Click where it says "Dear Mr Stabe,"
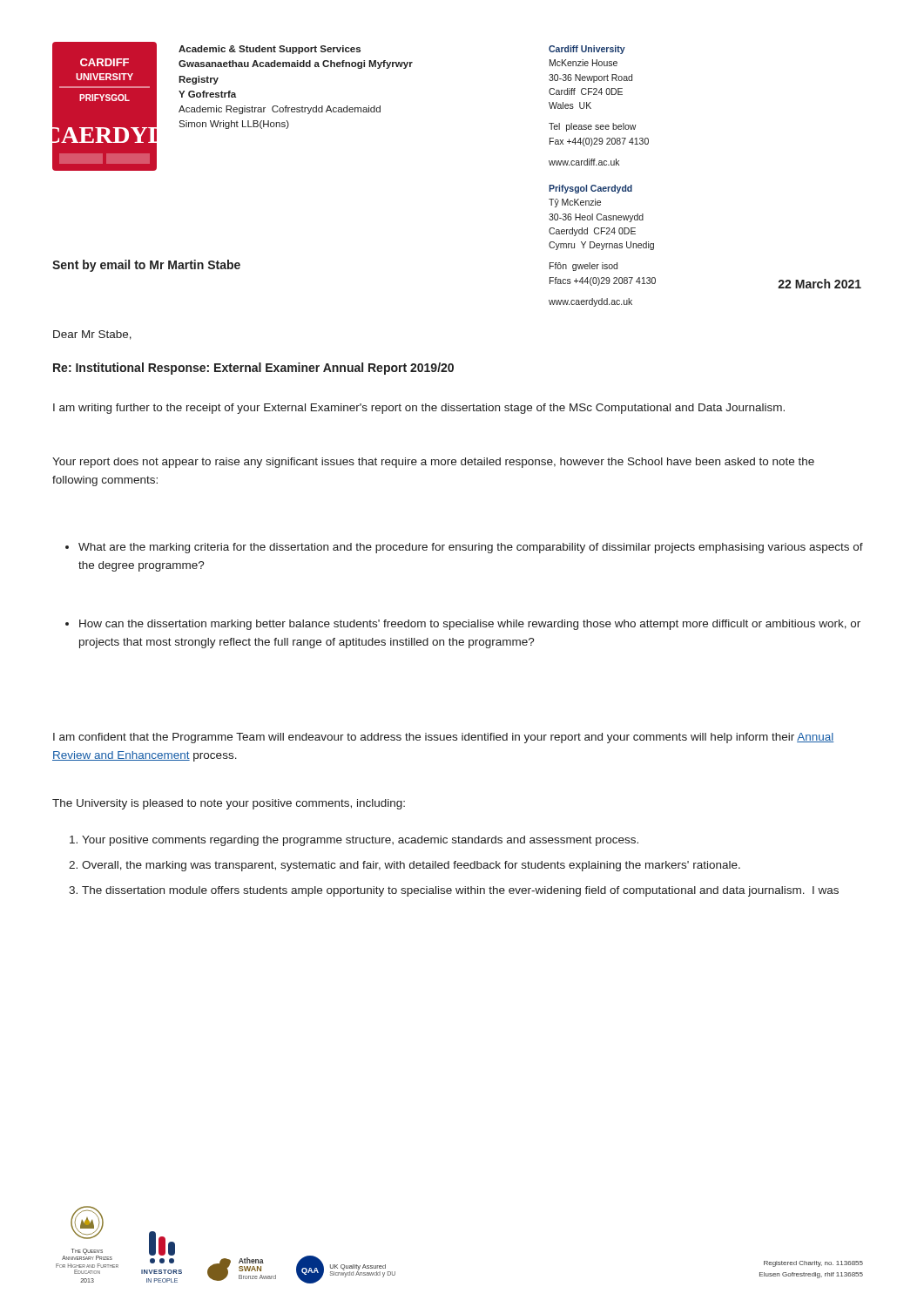Screen dimensions: 1307x924 point(92,334)
